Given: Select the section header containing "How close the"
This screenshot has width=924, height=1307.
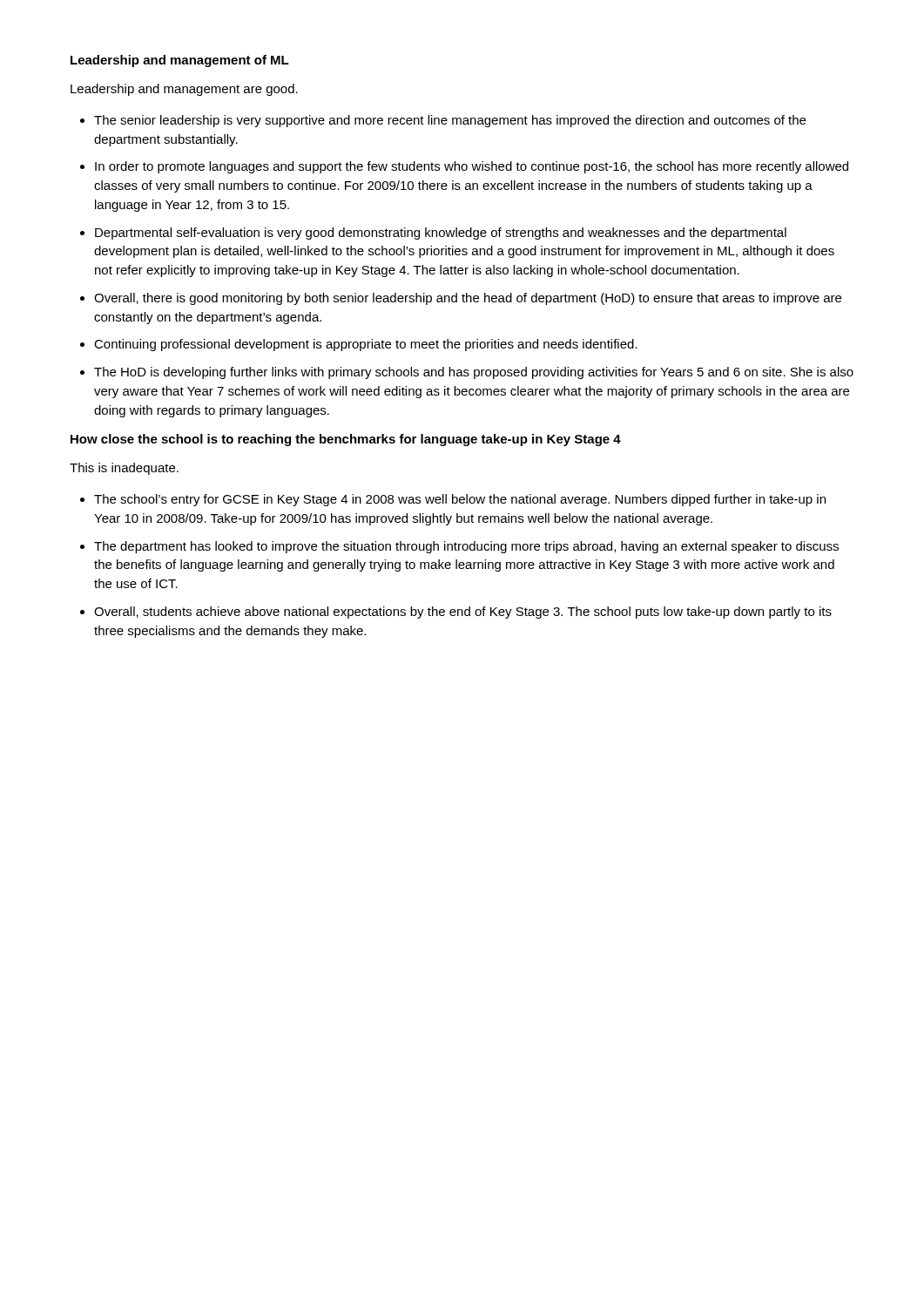Looking at the screenshot, I should (345, 439).
